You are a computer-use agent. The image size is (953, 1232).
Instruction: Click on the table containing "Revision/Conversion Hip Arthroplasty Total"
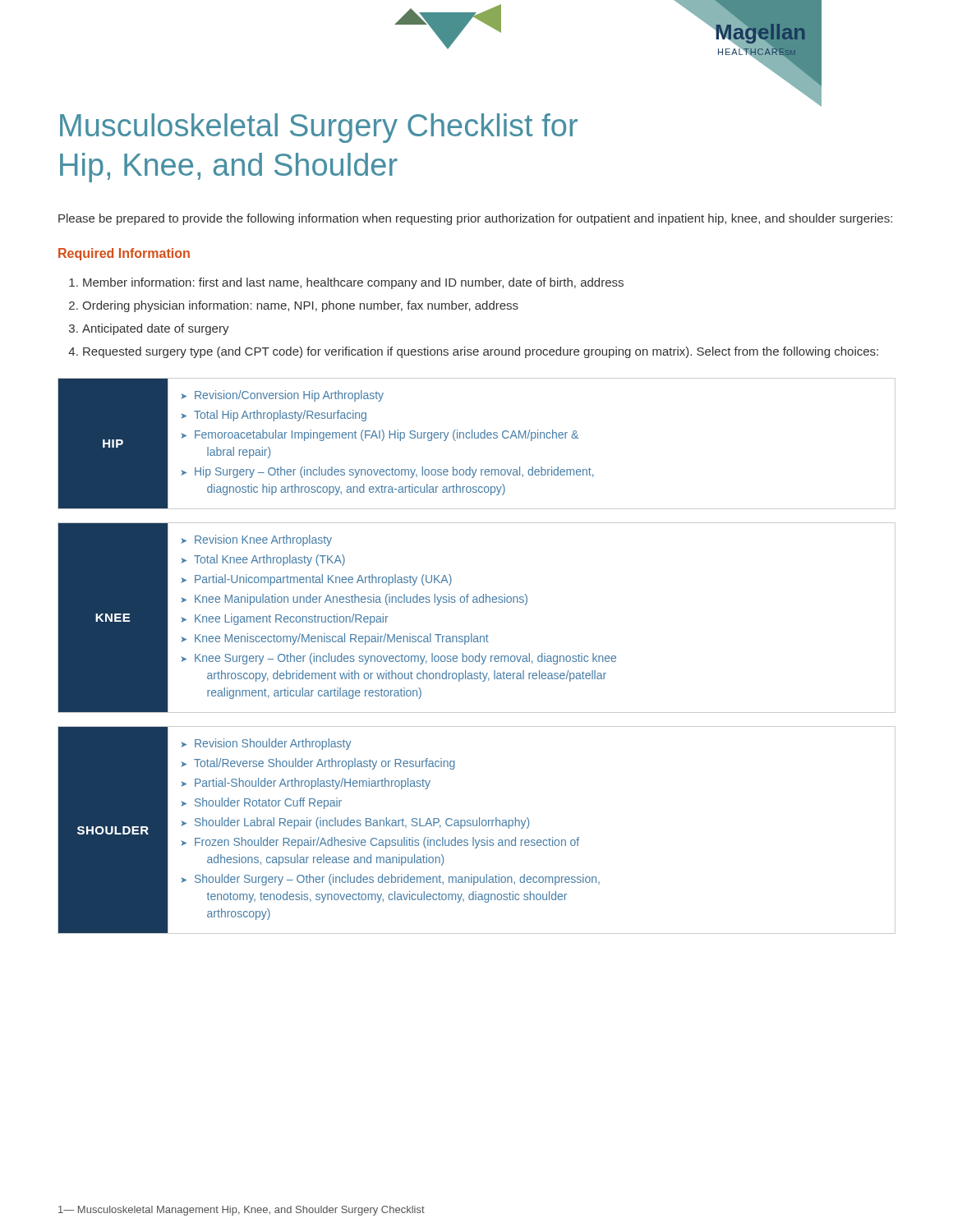click(x=476, y=443)
